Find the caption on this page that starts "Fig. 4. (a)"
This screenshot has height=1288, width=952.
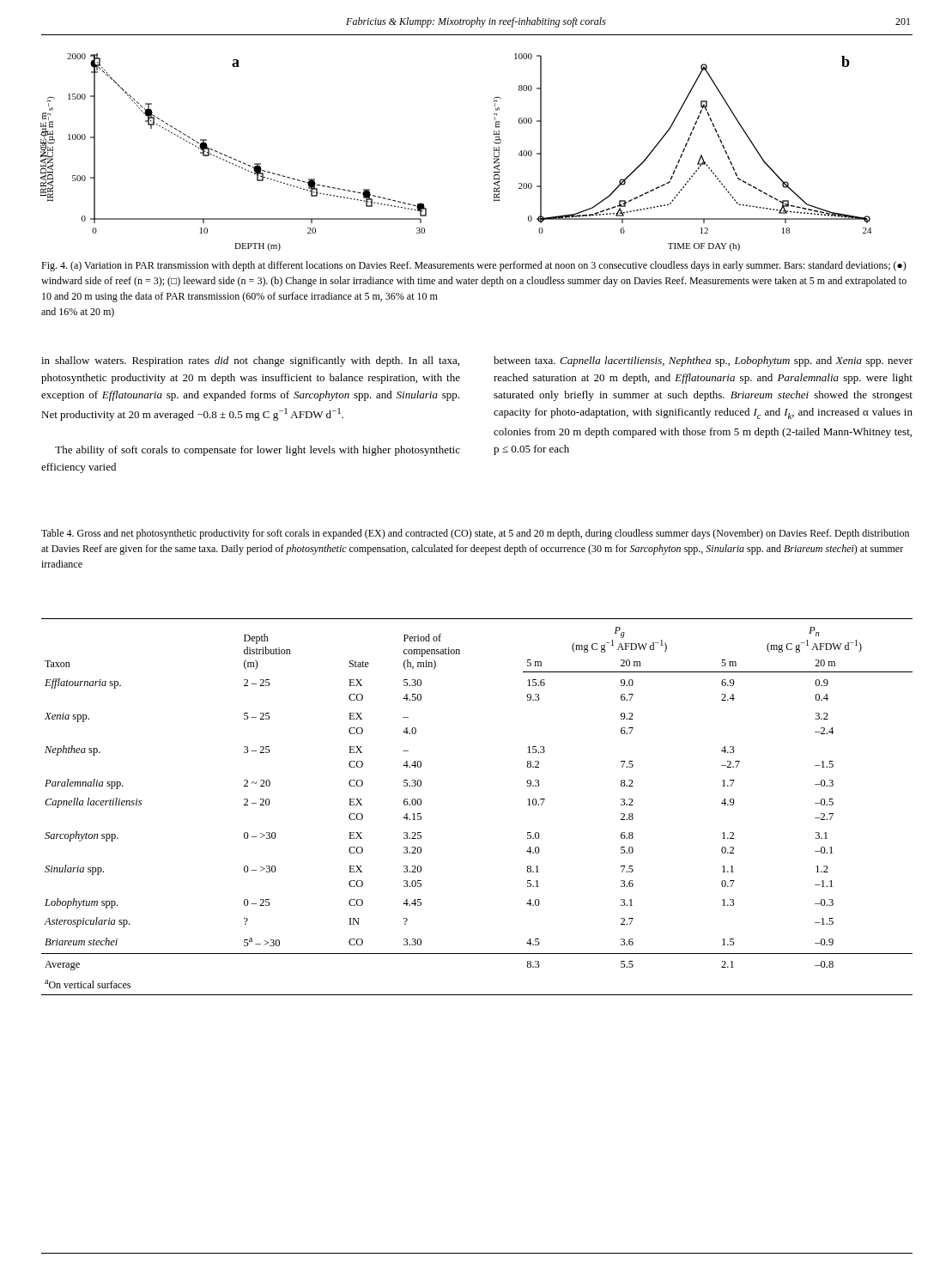[x=474, y=289]
